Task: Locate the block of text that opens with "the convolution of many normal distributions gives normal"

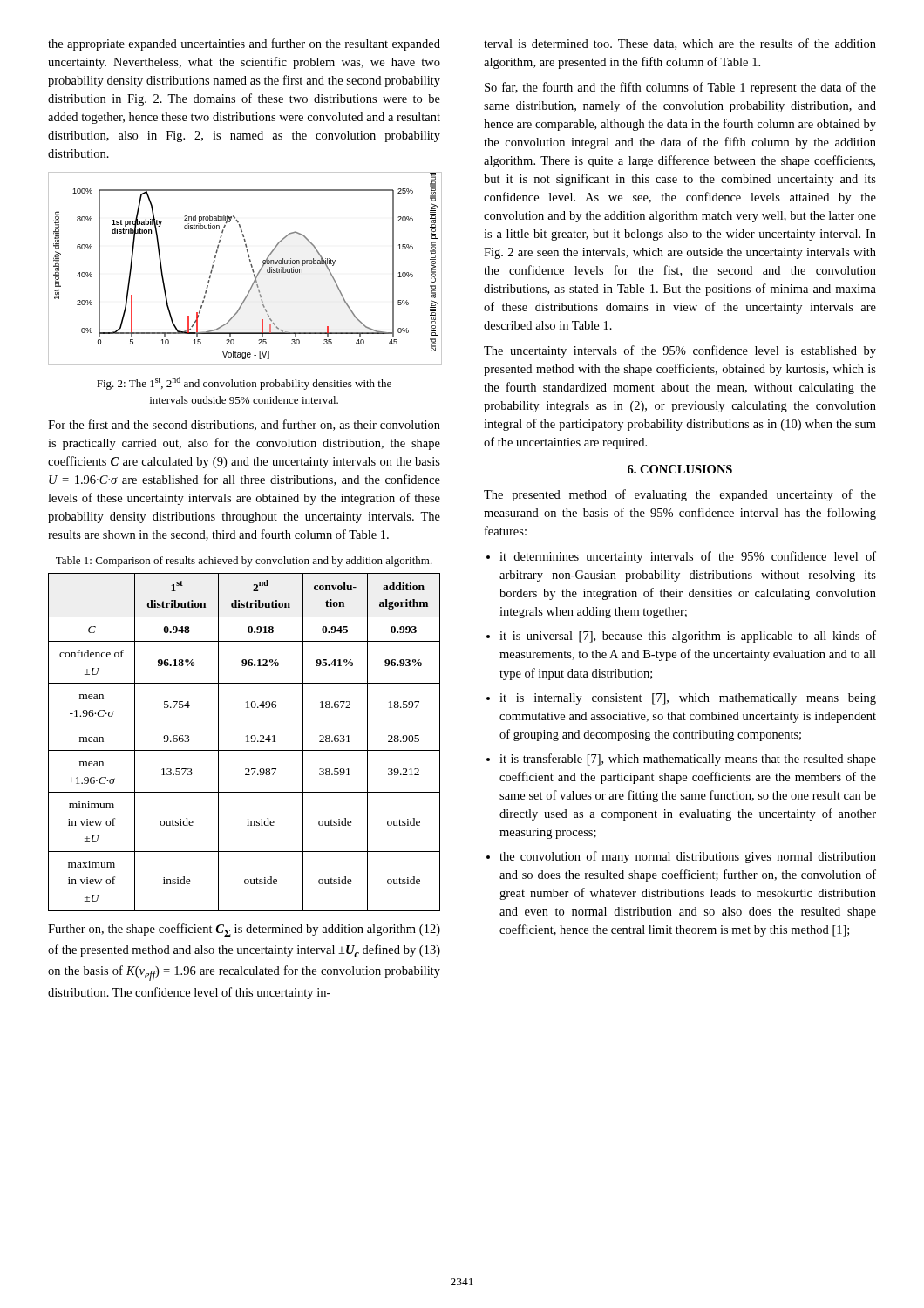Action: pyautogui.click(x=688, y=893)
